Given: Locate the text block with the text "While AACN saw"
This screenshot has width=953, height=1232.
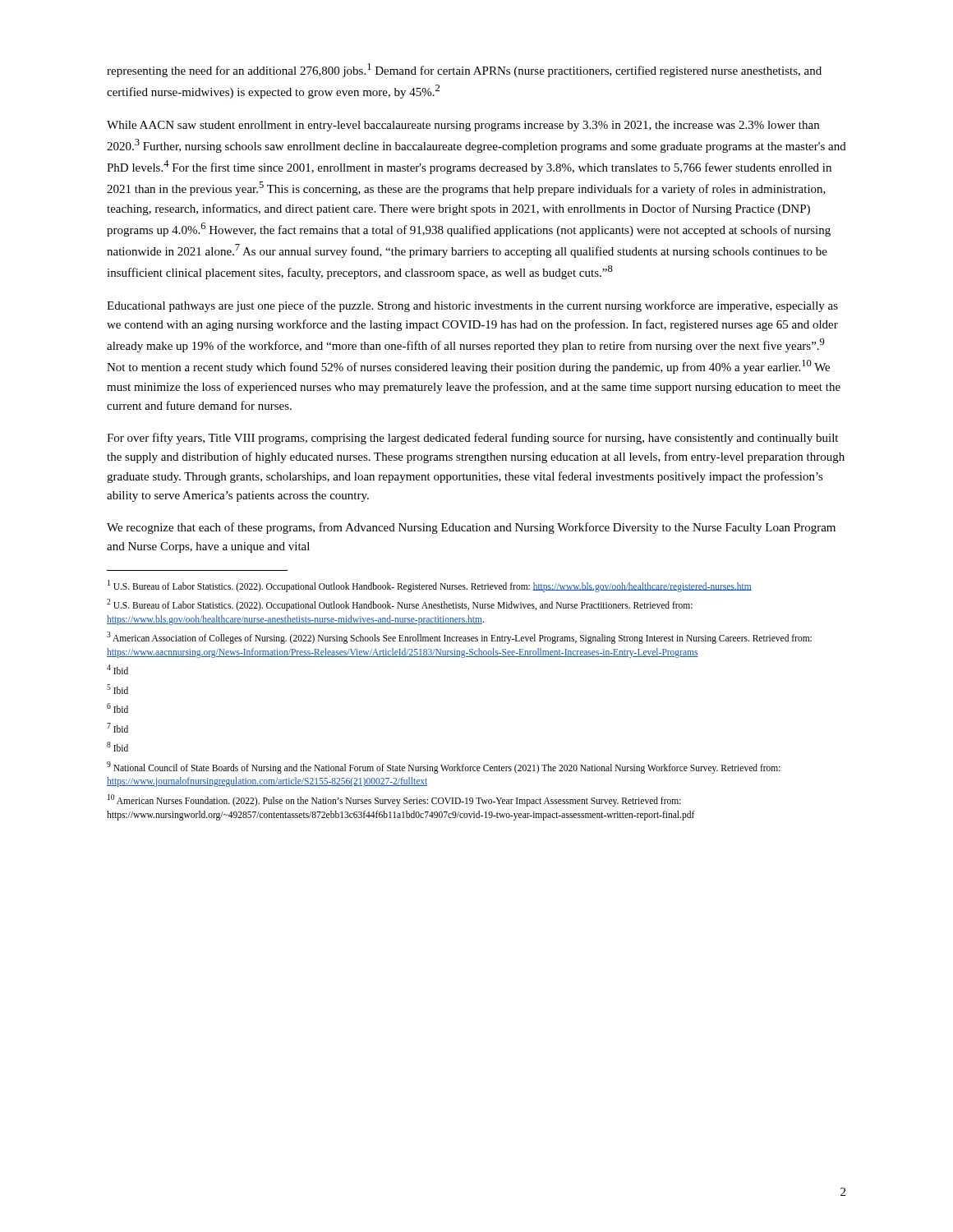Looking at the screenshot, I should click(476, 199).
